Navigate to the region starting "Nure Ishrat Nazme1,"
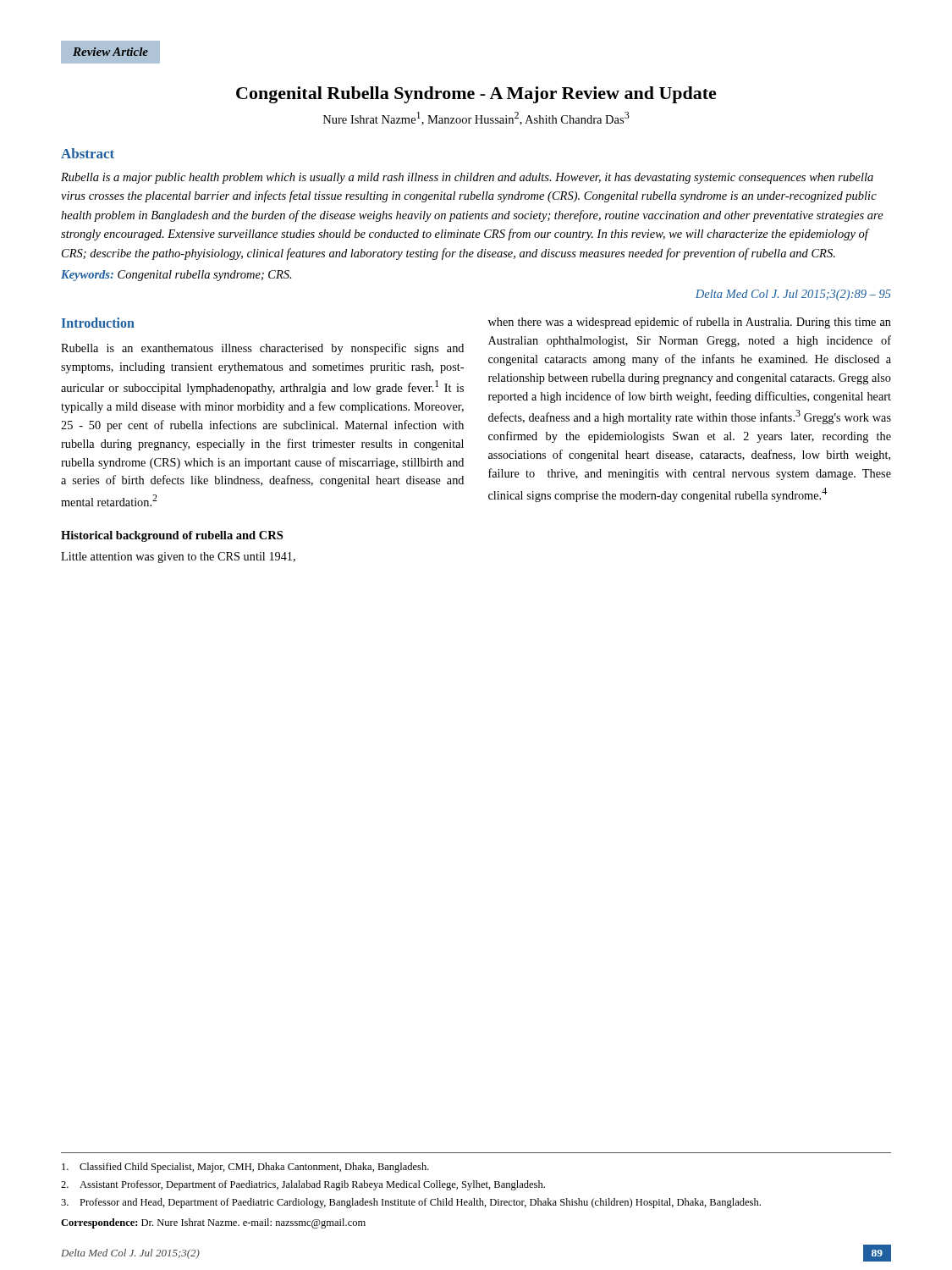Viewport: 952px width, 1270px height. click(476, 118)
